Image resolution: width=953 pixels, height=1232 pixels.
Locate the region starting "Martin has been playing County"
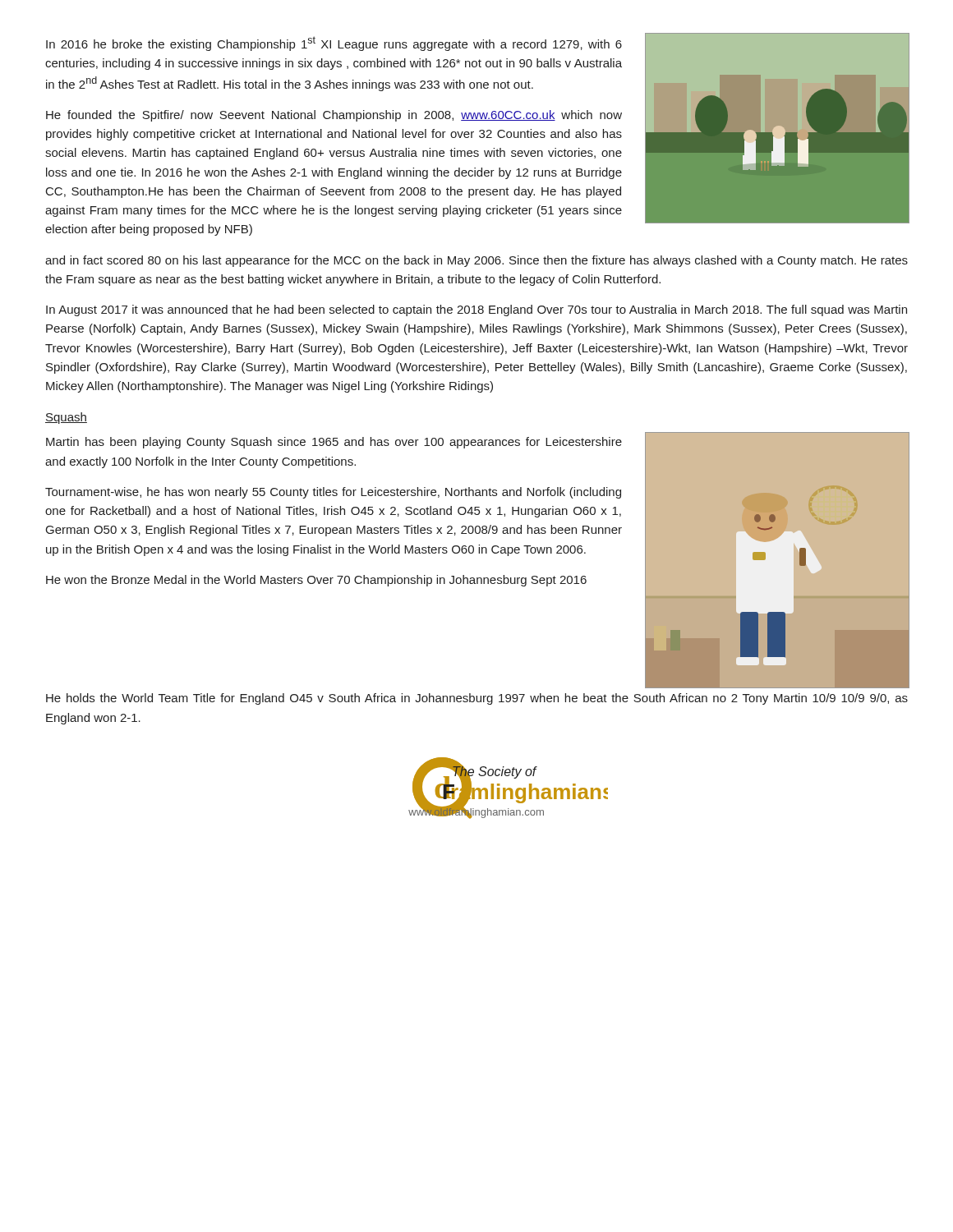[334, 495]
